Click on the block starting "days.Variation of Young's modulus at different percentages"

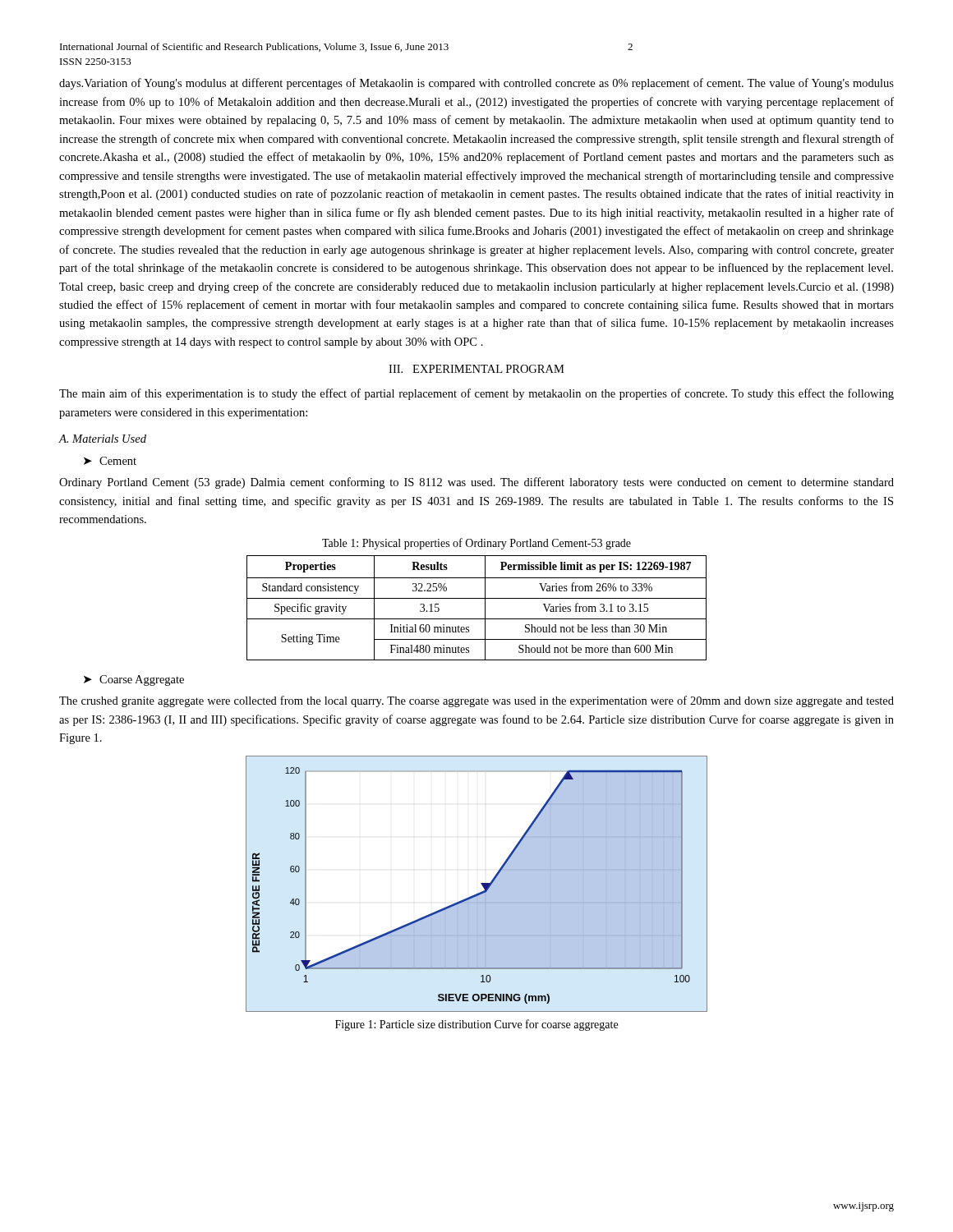pos(476,212)
